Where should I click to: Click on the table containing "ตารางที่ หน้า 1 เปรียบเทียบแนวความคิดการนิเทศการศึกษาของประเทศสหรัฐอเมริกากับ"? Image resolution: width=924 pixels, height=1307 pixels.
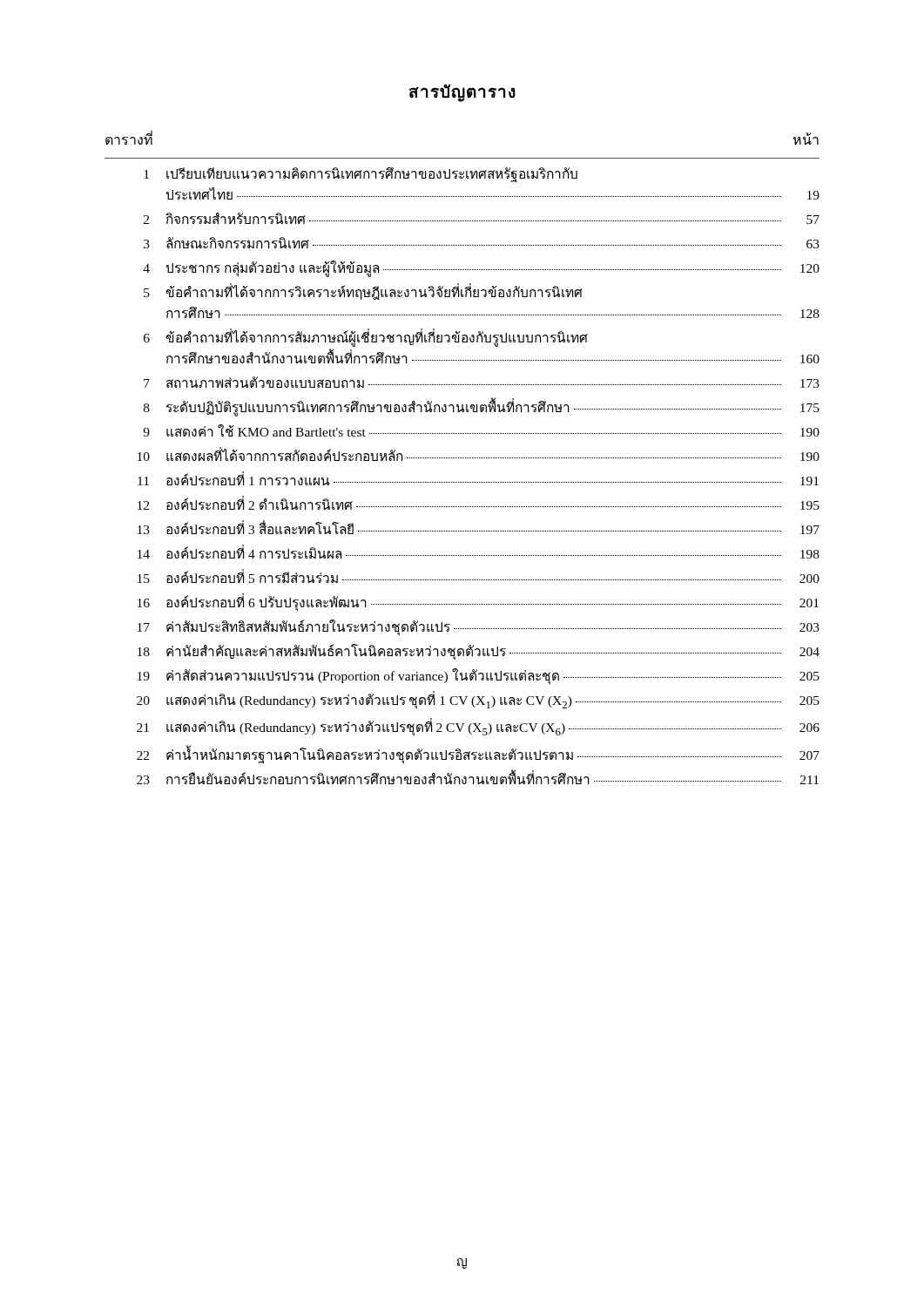tap(462, 459)
